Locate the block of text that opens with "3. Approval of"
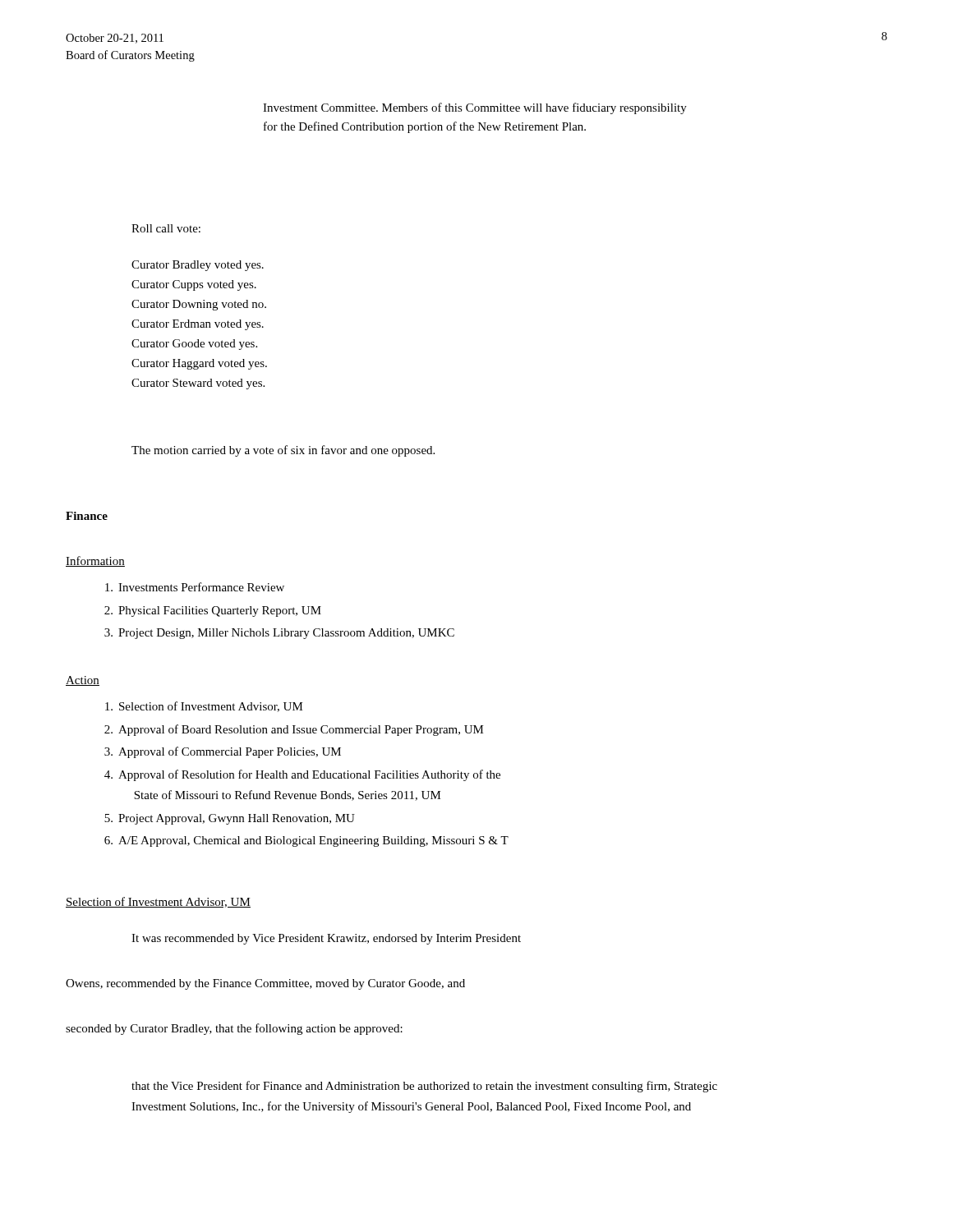Screen dimensions: 1232x953 tap(299, 752)
